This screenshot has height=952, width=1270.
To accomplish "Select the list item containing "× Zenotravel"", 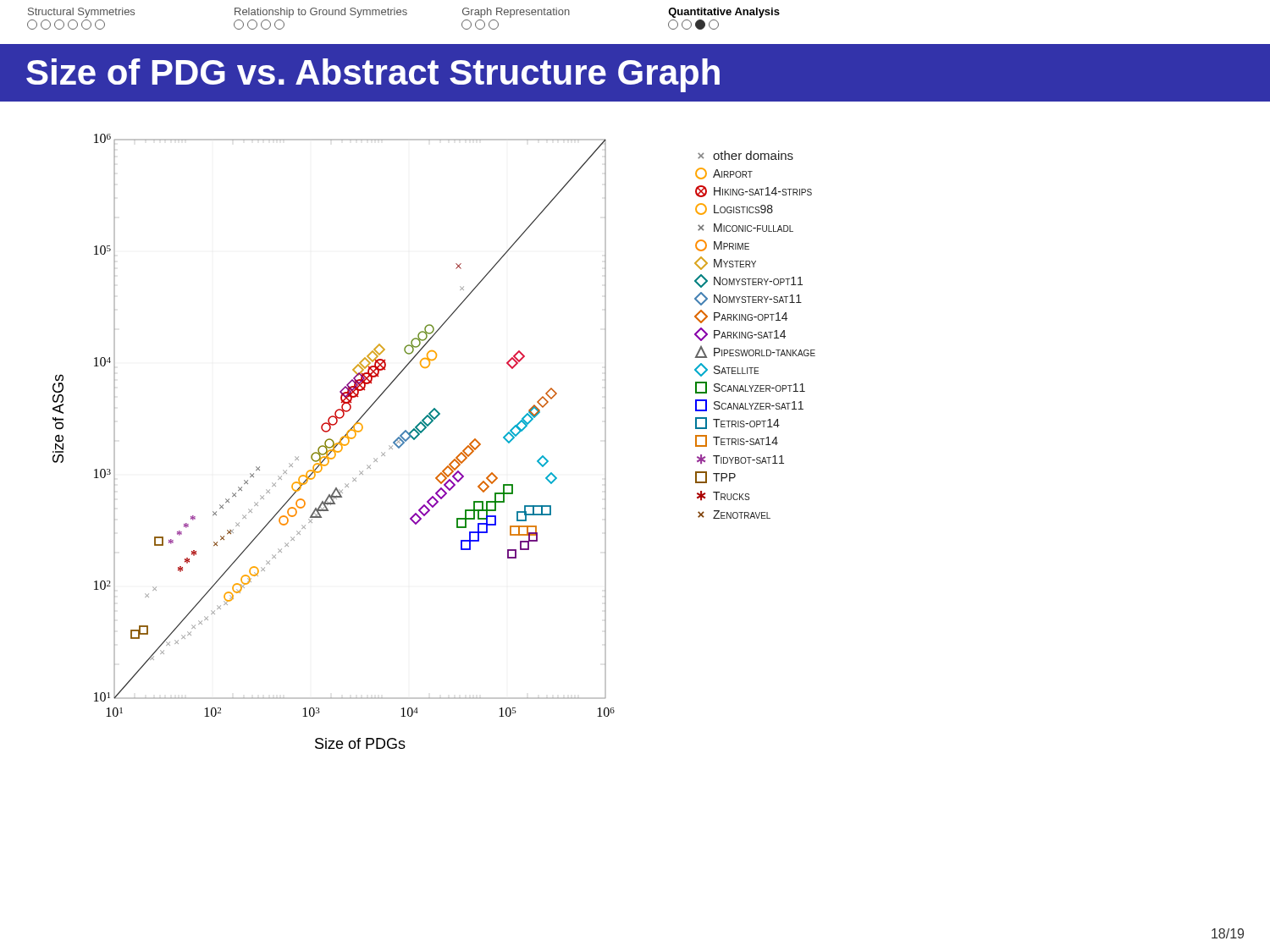I will coord(733,514).
